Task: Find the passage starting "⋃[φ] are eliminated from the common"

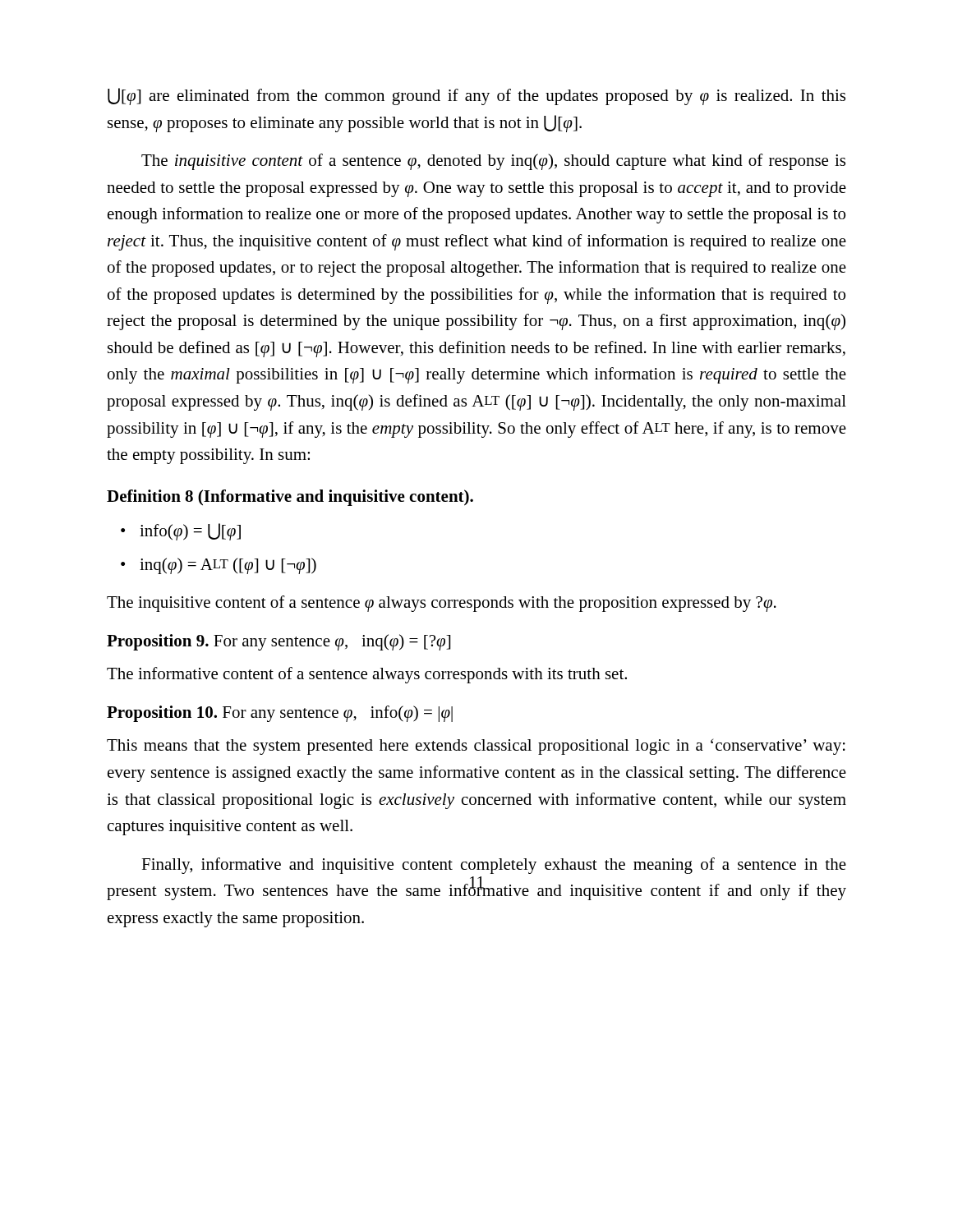Action: coord(476,109)
